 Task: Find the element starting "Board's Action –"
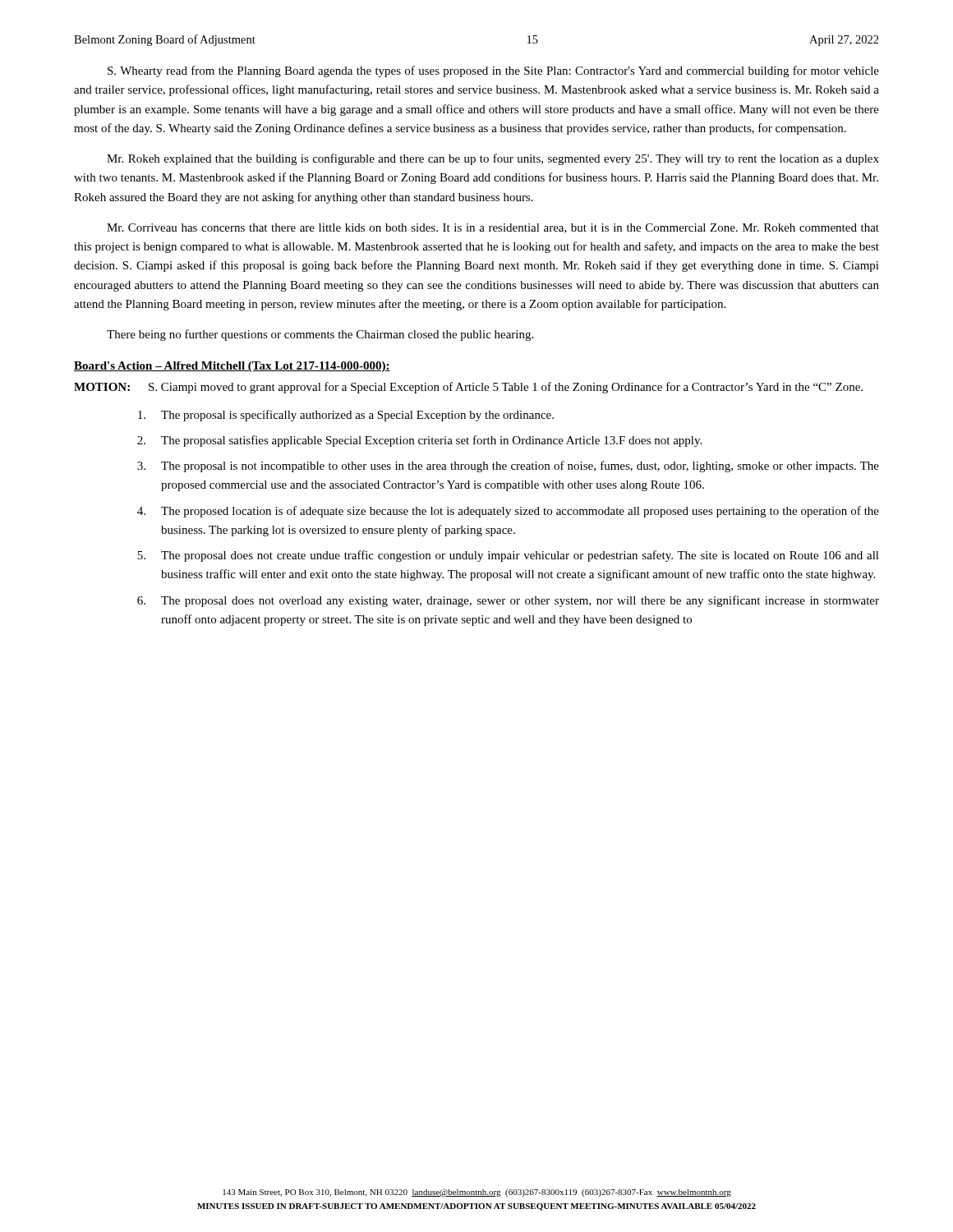pos(232,366)
